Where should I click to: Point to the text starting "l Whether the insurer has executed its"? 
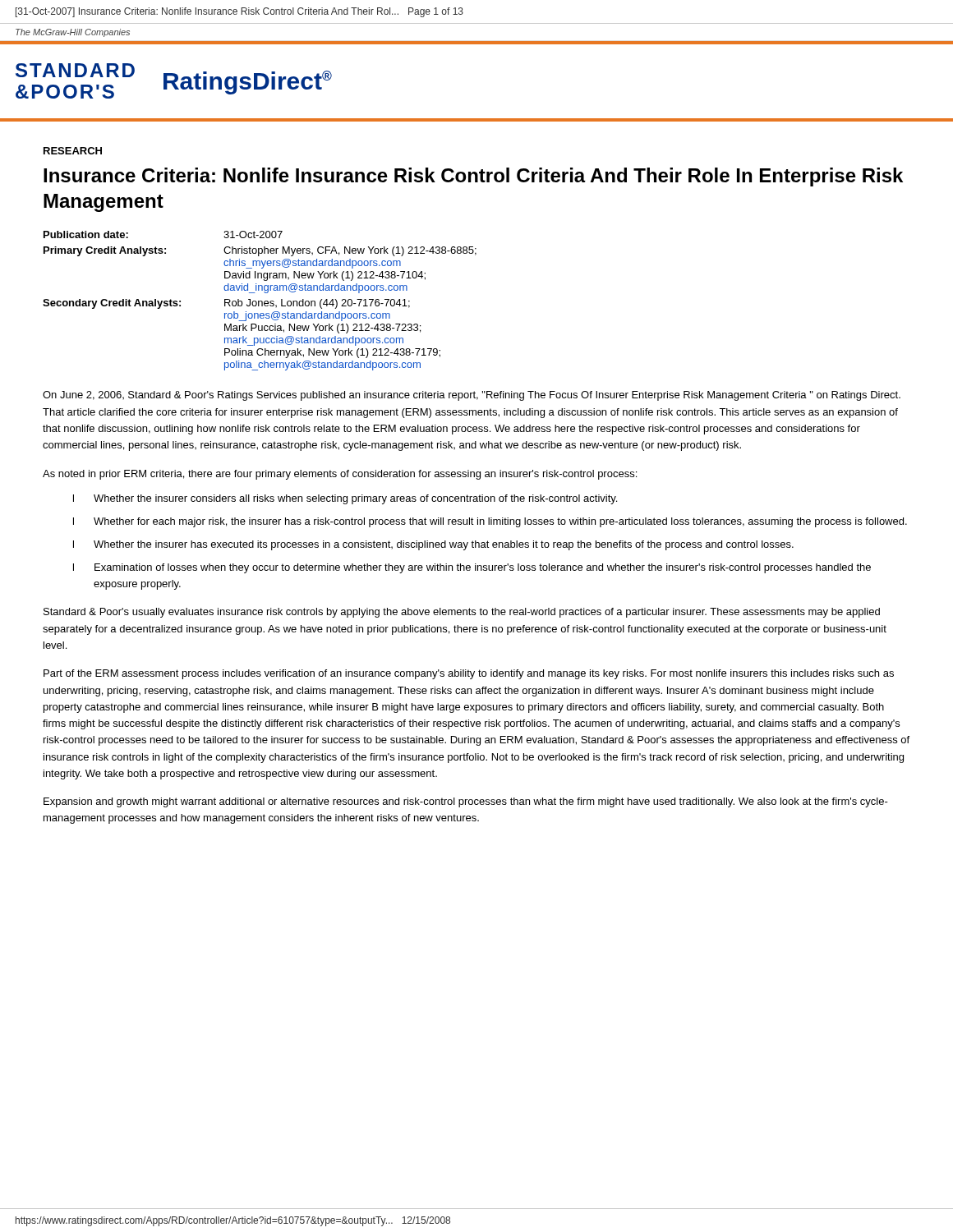[433, 545]
